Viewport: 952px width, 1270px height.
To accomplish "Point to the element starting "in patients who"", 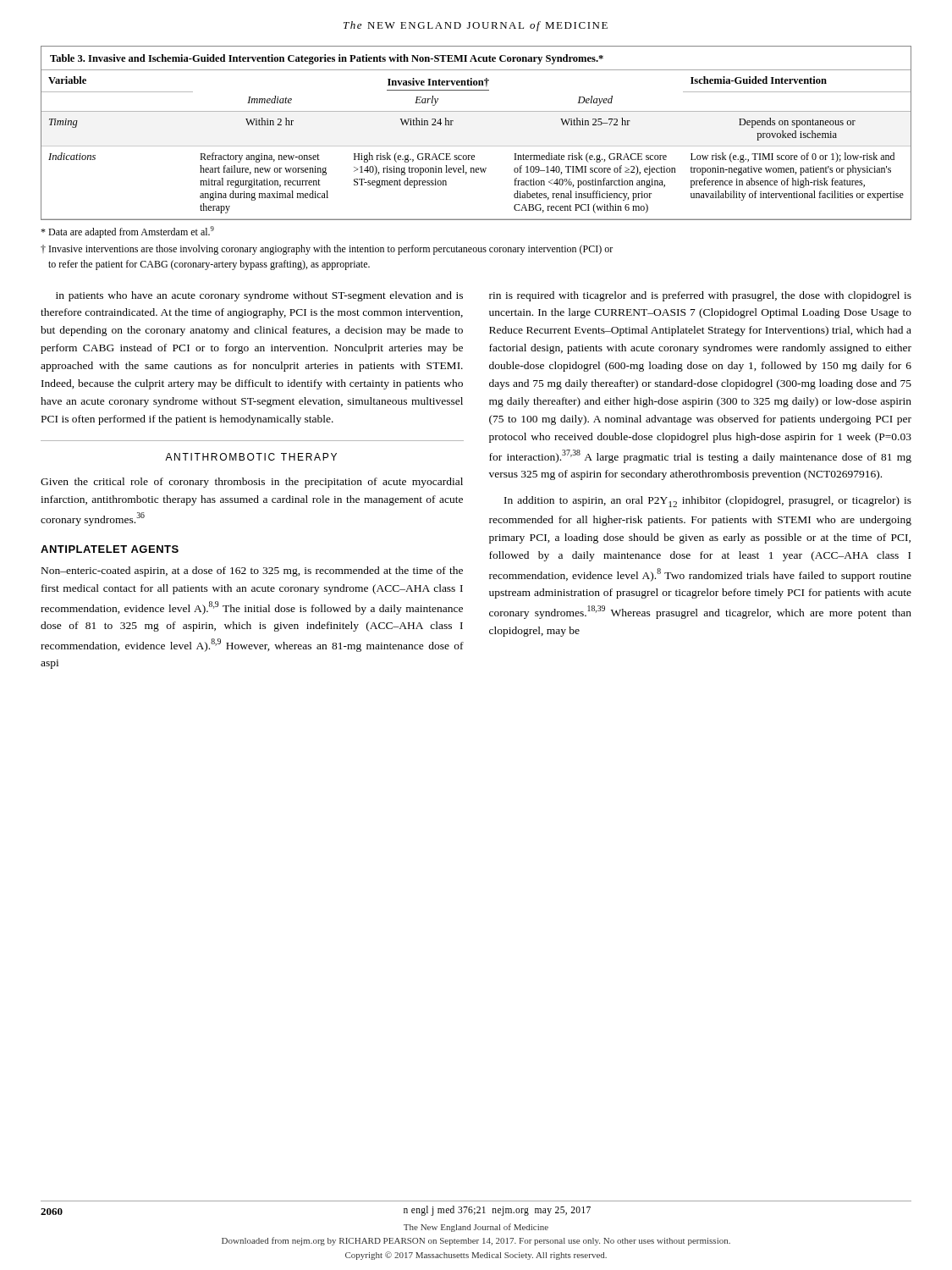I will [x=252, y=357].
